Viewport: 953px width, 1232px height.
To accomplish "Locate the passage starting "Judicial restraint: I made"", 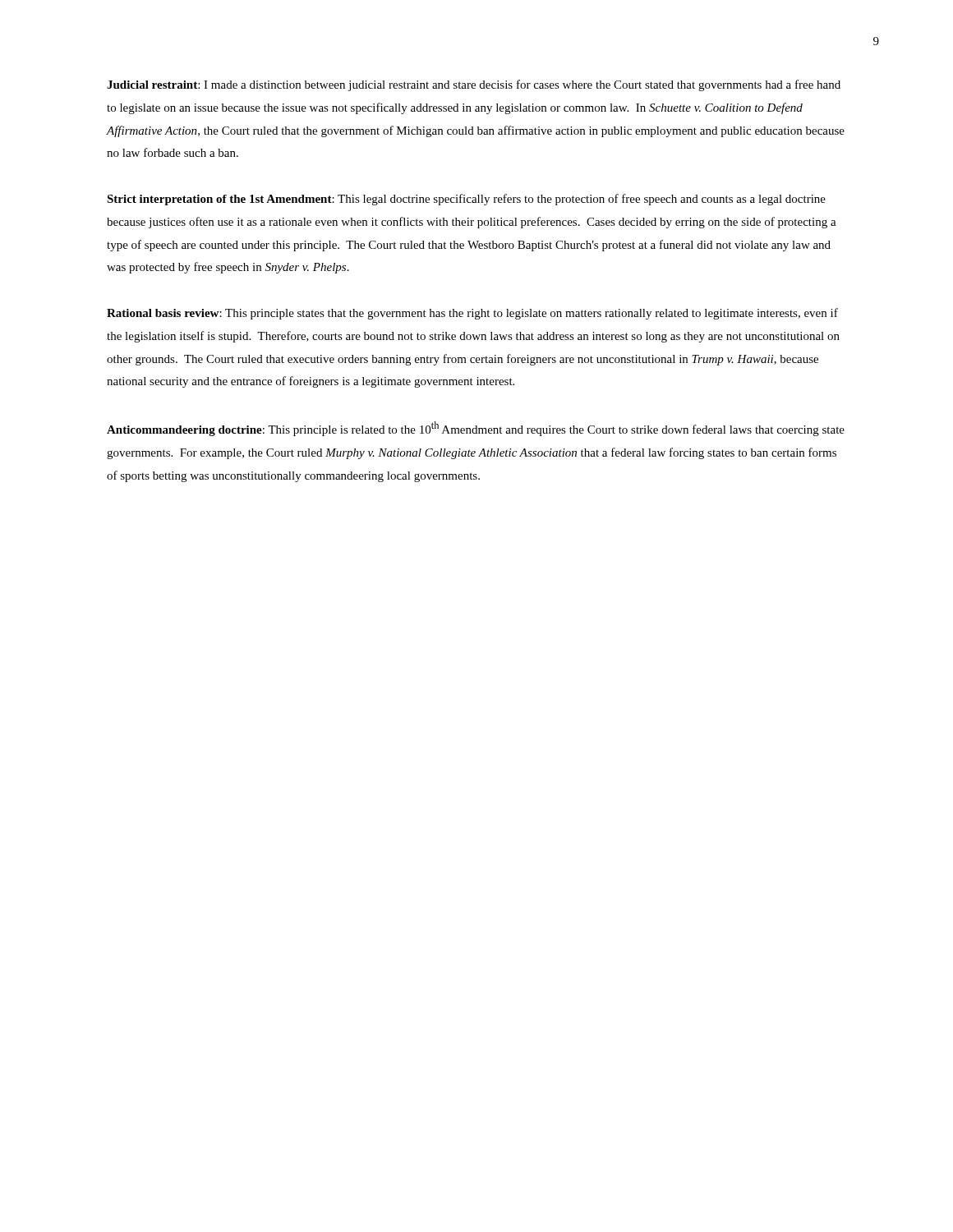I will point(476,119).
